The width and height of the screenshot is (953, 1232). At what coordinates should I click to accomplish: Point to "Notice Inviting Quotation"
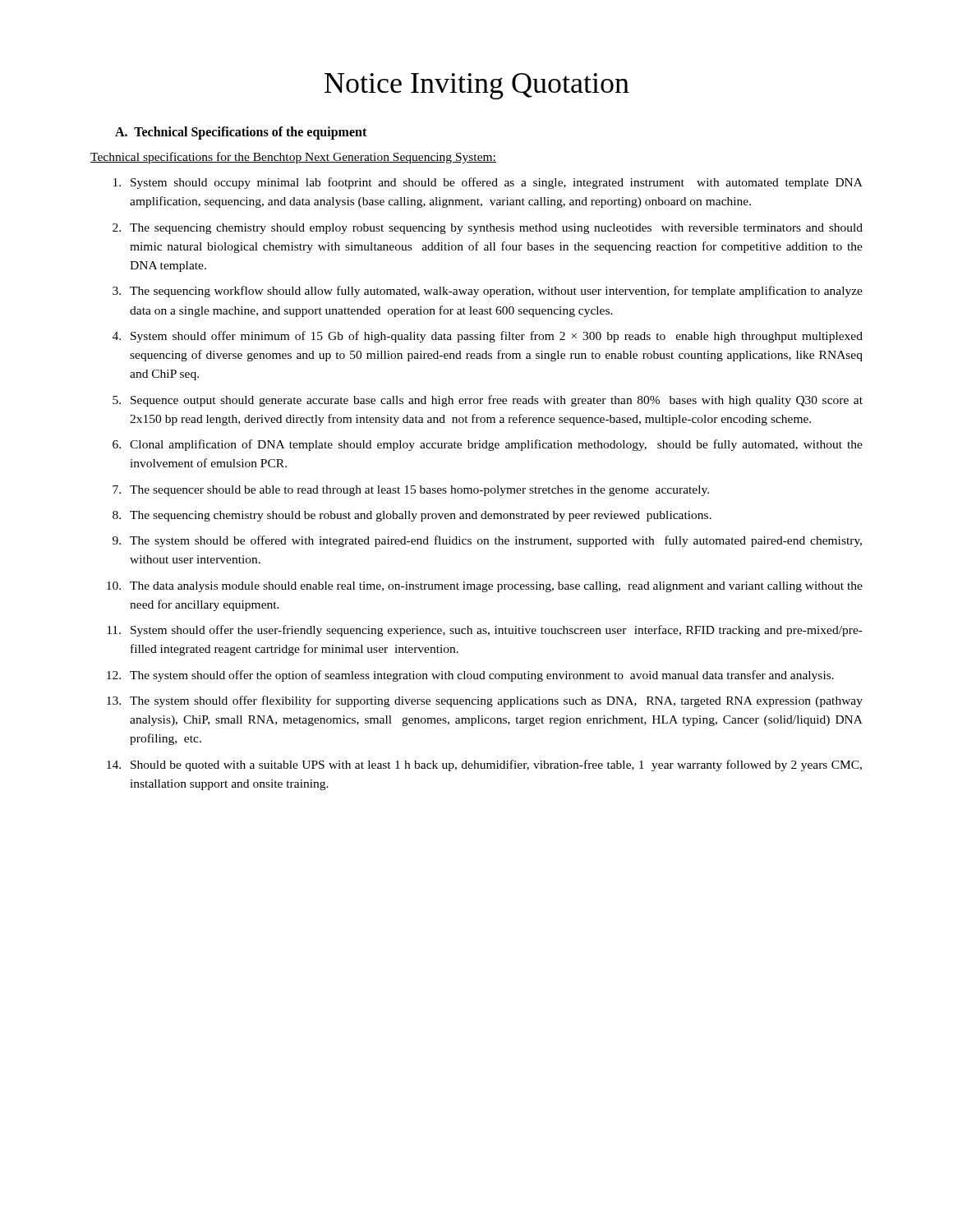pyautogui.click(x=476, y=83)
